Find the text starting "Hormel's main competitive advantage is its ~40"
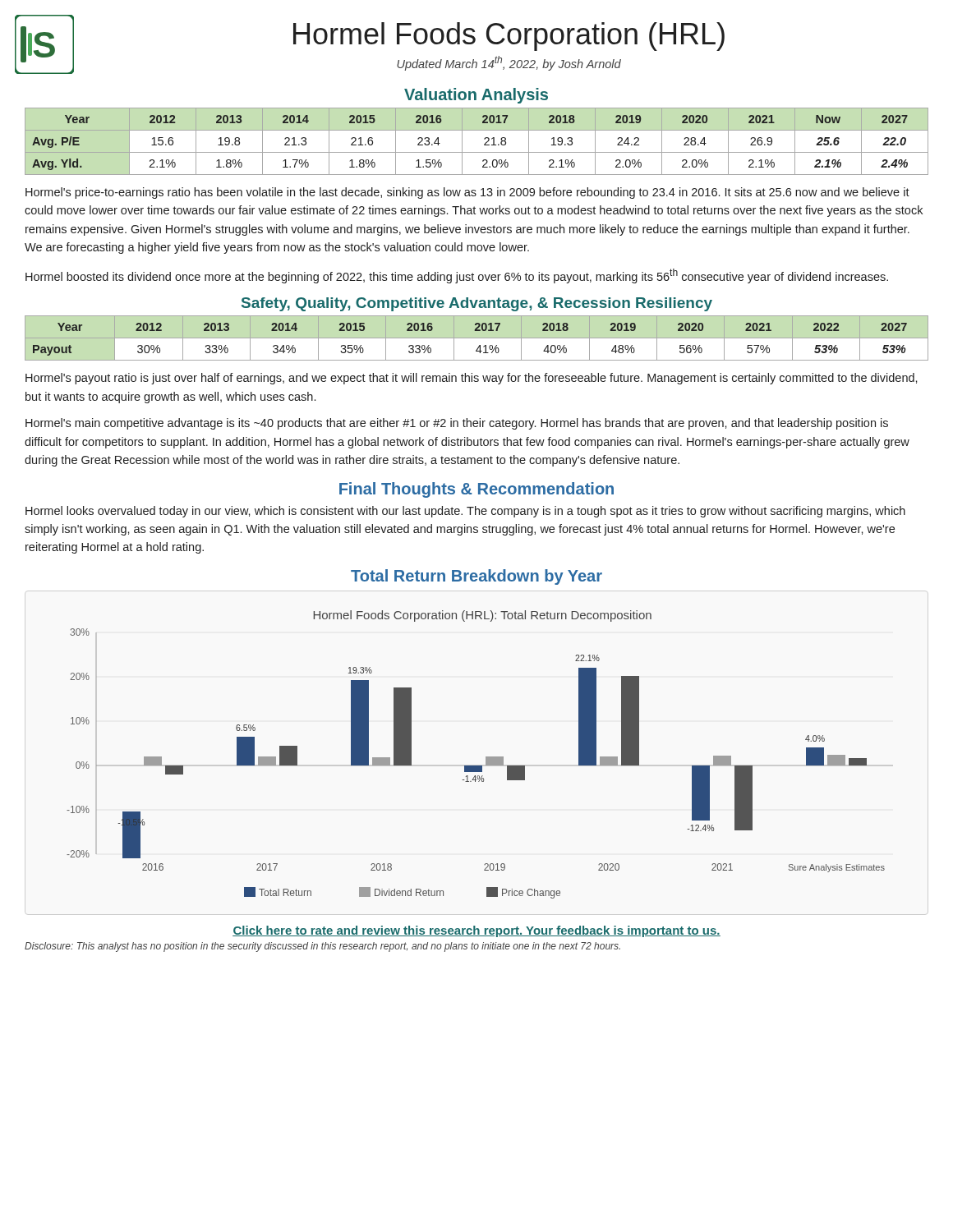 (476, 442)
